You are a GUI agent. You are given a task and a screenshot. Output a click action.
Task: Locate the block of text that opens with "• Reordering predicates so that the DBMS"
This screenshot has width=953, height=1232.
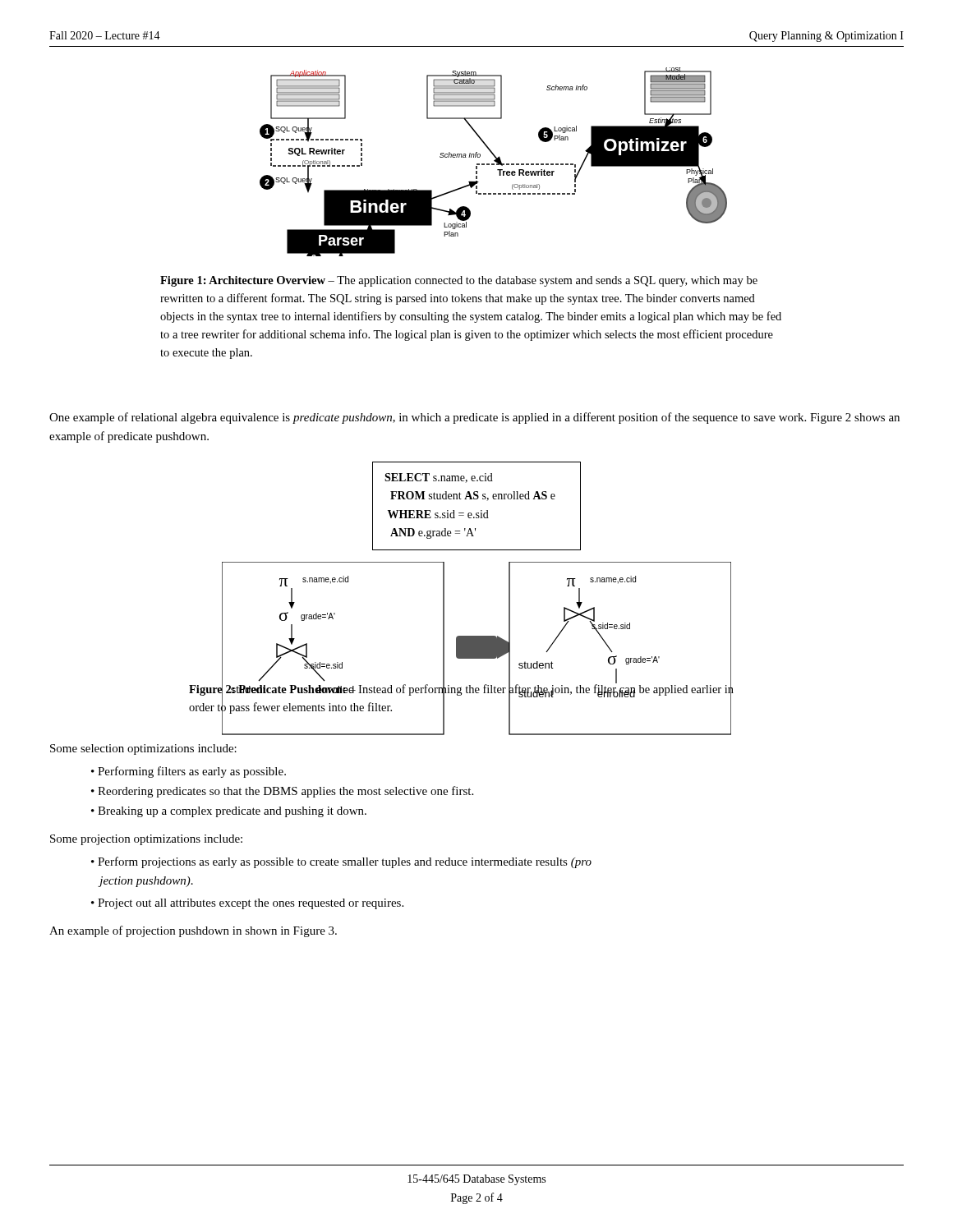click(x=282, y=791)
